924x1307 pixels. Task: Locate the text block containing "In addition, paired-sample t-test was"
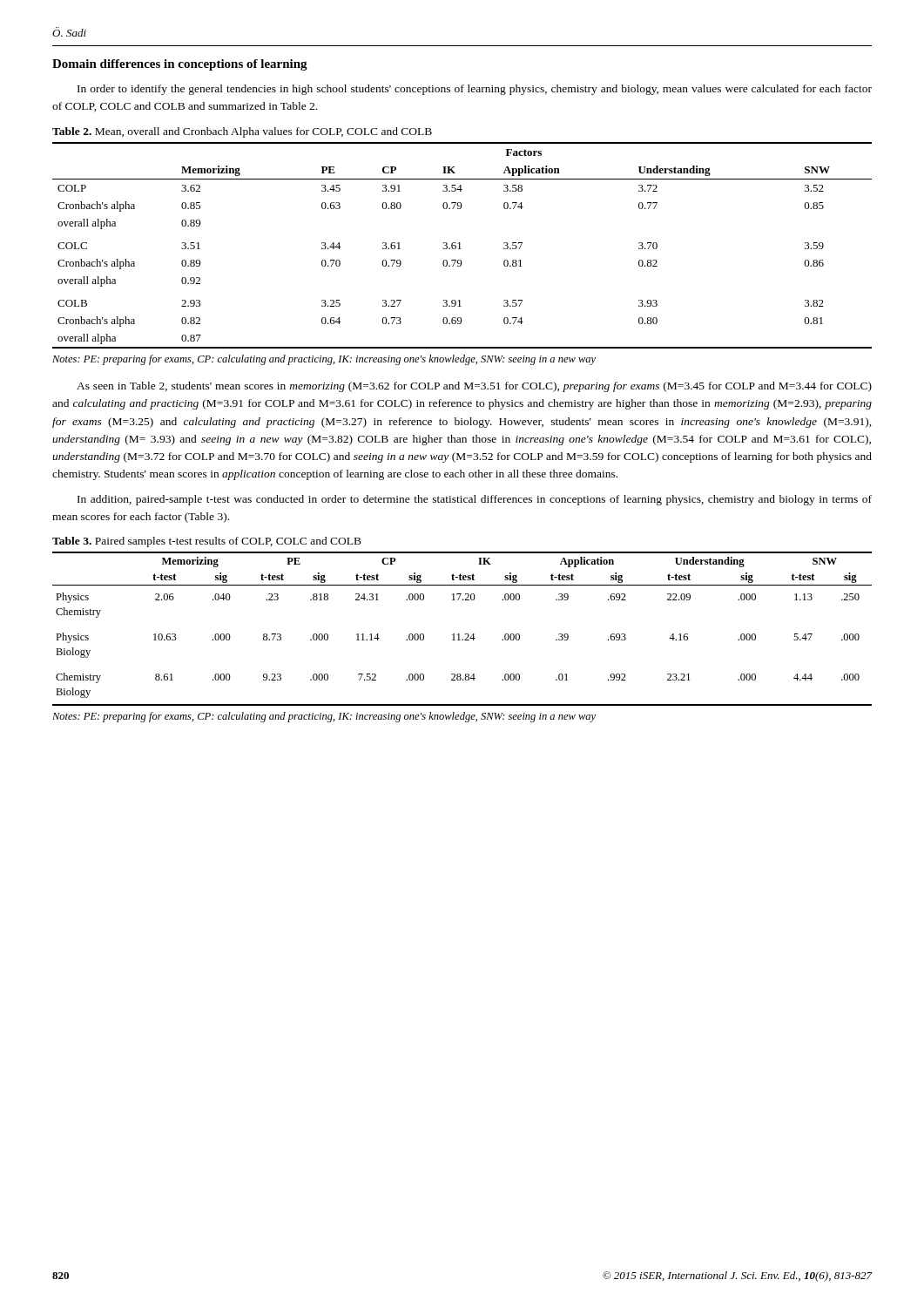pyautogui.click(x=462, y=507)
